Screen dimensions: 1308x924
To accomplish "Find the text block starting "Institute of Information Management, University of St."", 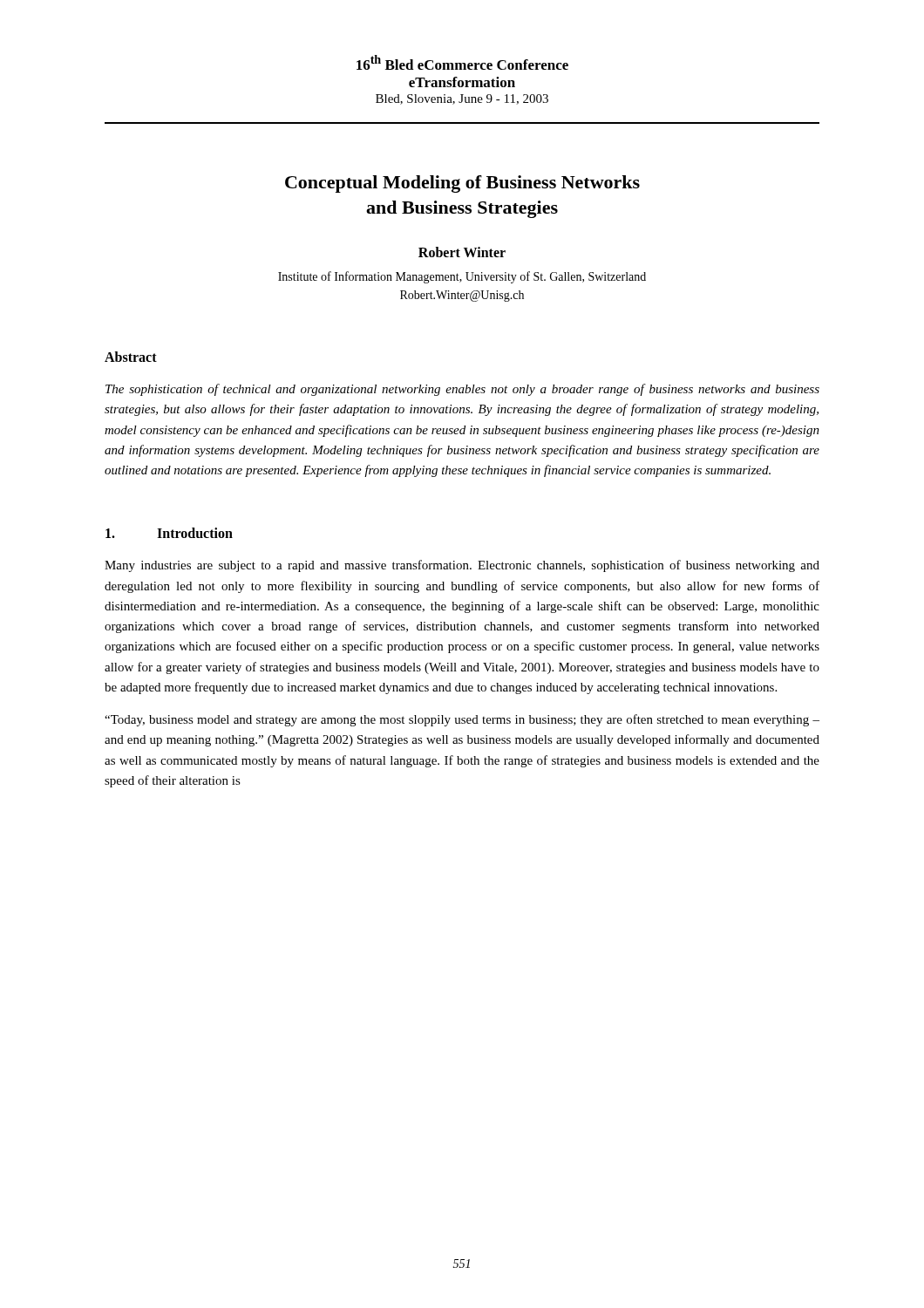I will pos(462,286).
